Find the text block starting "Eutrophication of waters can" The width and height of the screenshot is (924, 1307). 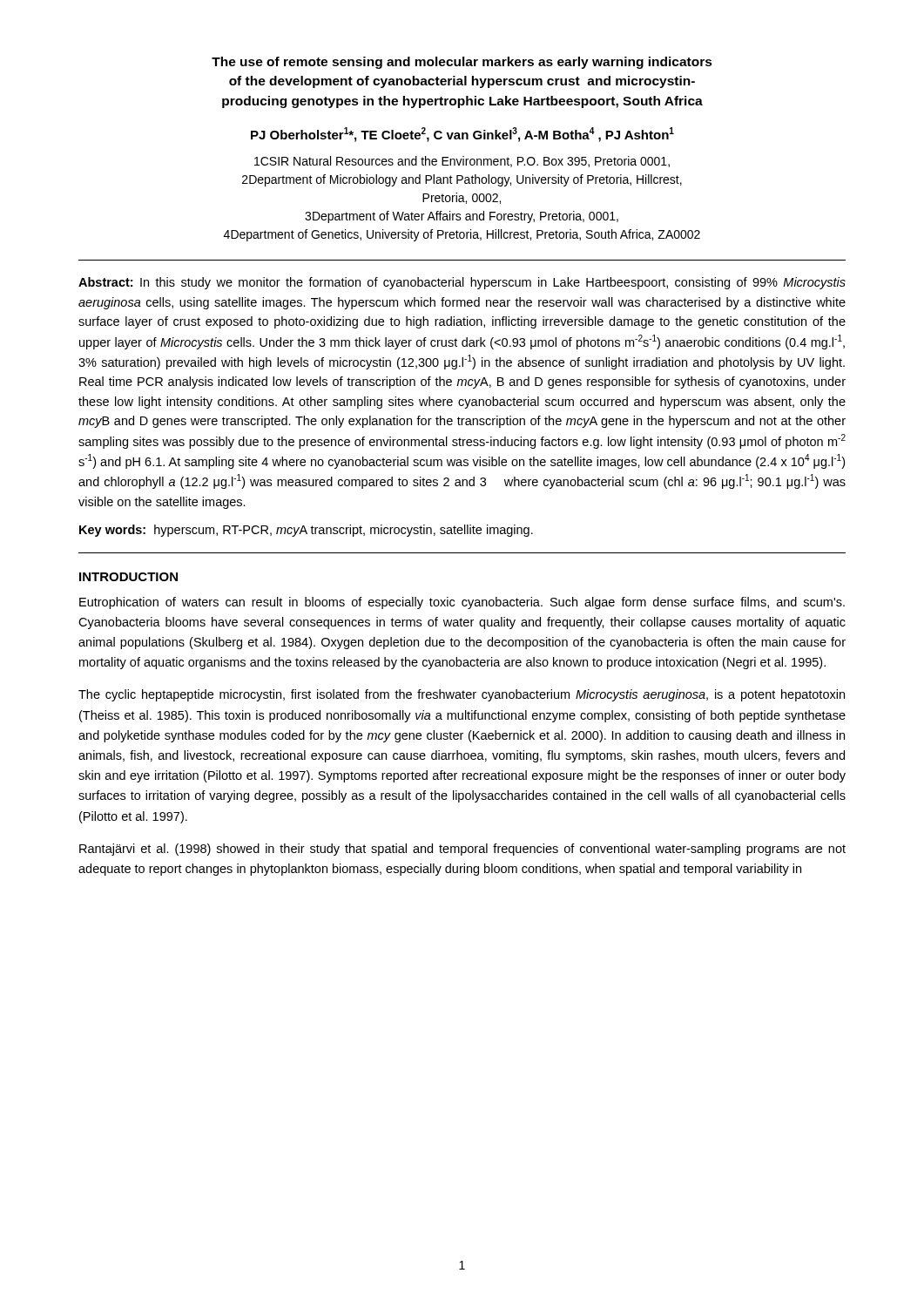click(462, 632)
